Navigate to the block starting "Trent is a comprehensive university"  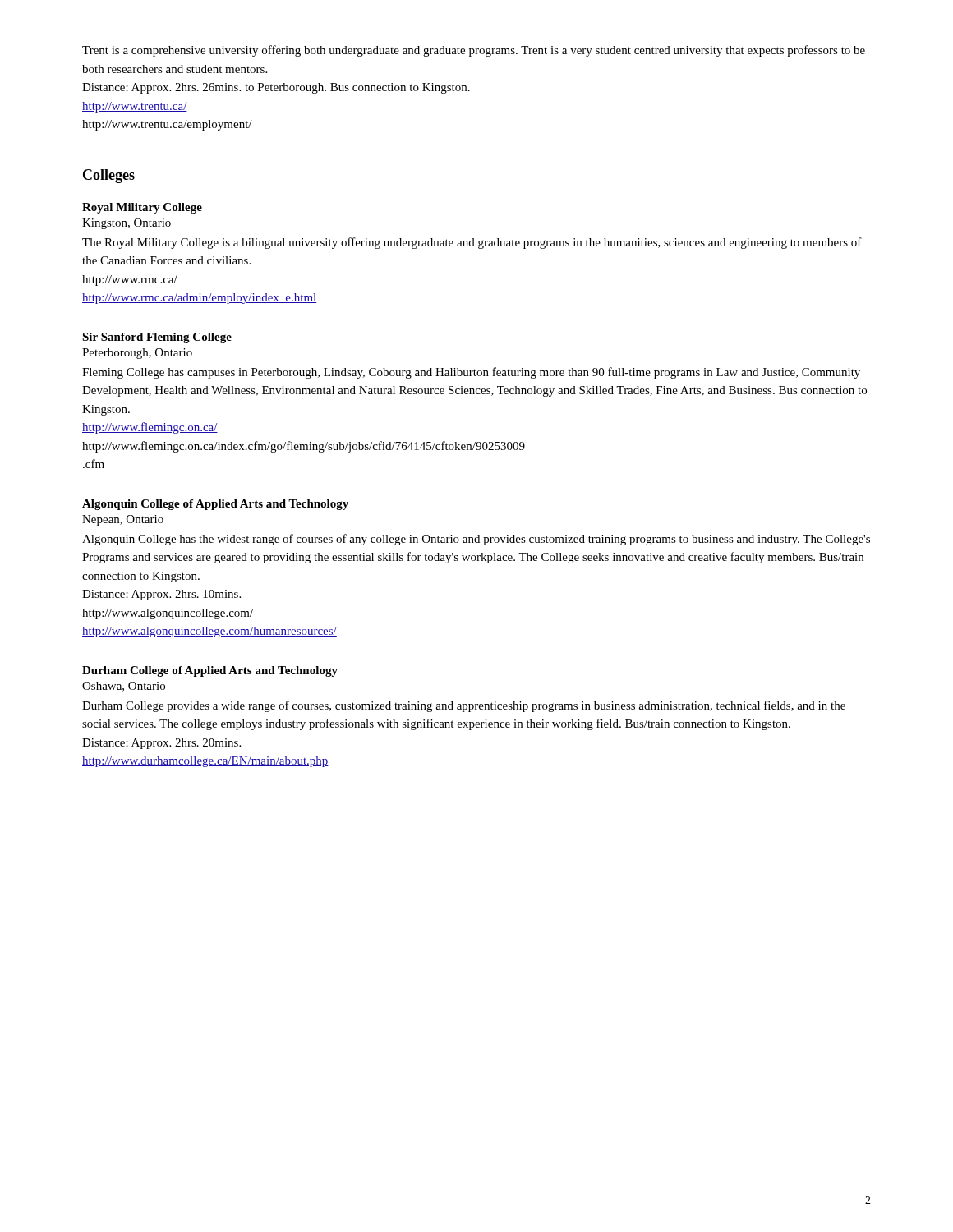tap(474, 87)
